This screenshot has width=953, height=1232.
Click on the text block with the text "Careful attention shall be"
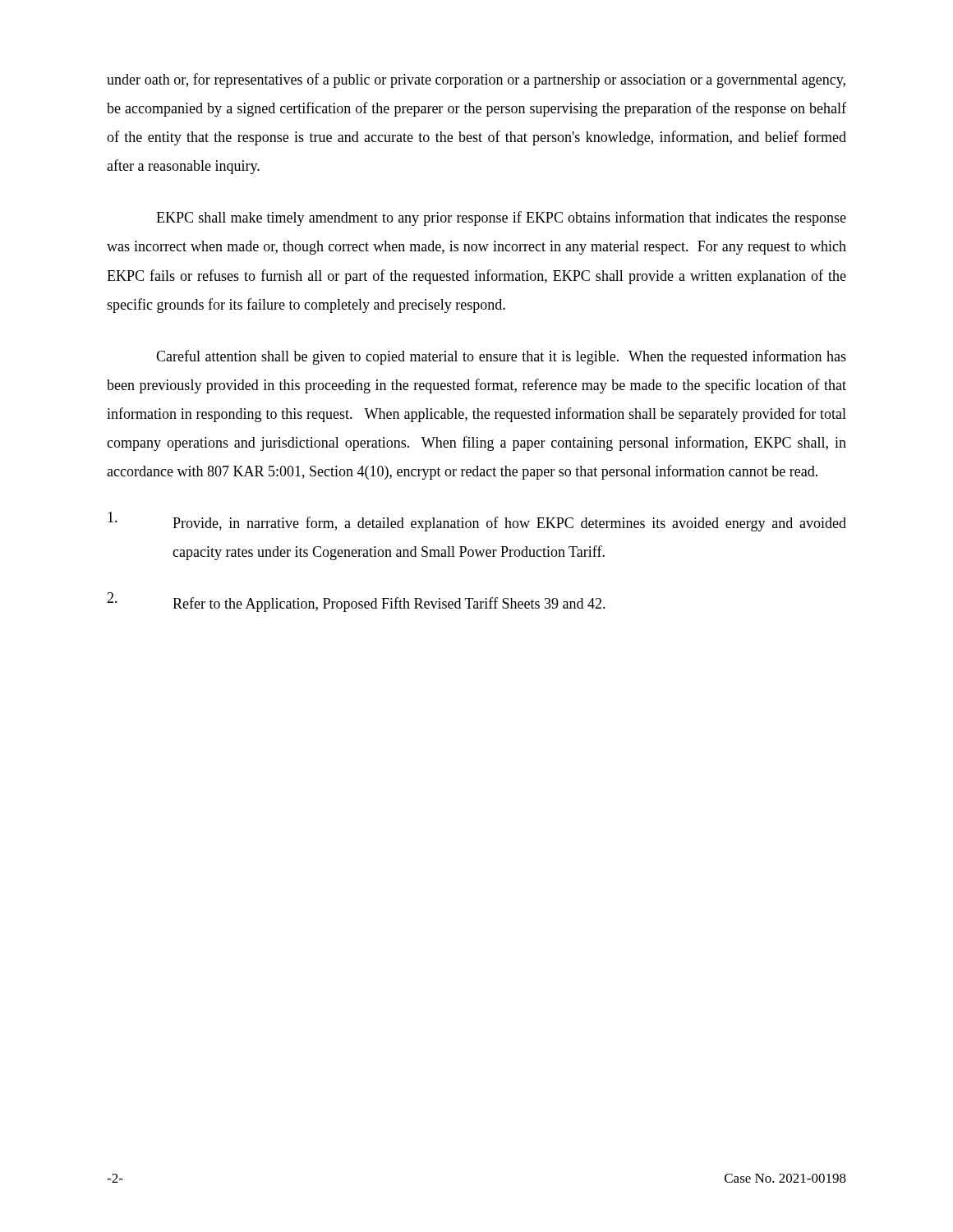point(476,414)
